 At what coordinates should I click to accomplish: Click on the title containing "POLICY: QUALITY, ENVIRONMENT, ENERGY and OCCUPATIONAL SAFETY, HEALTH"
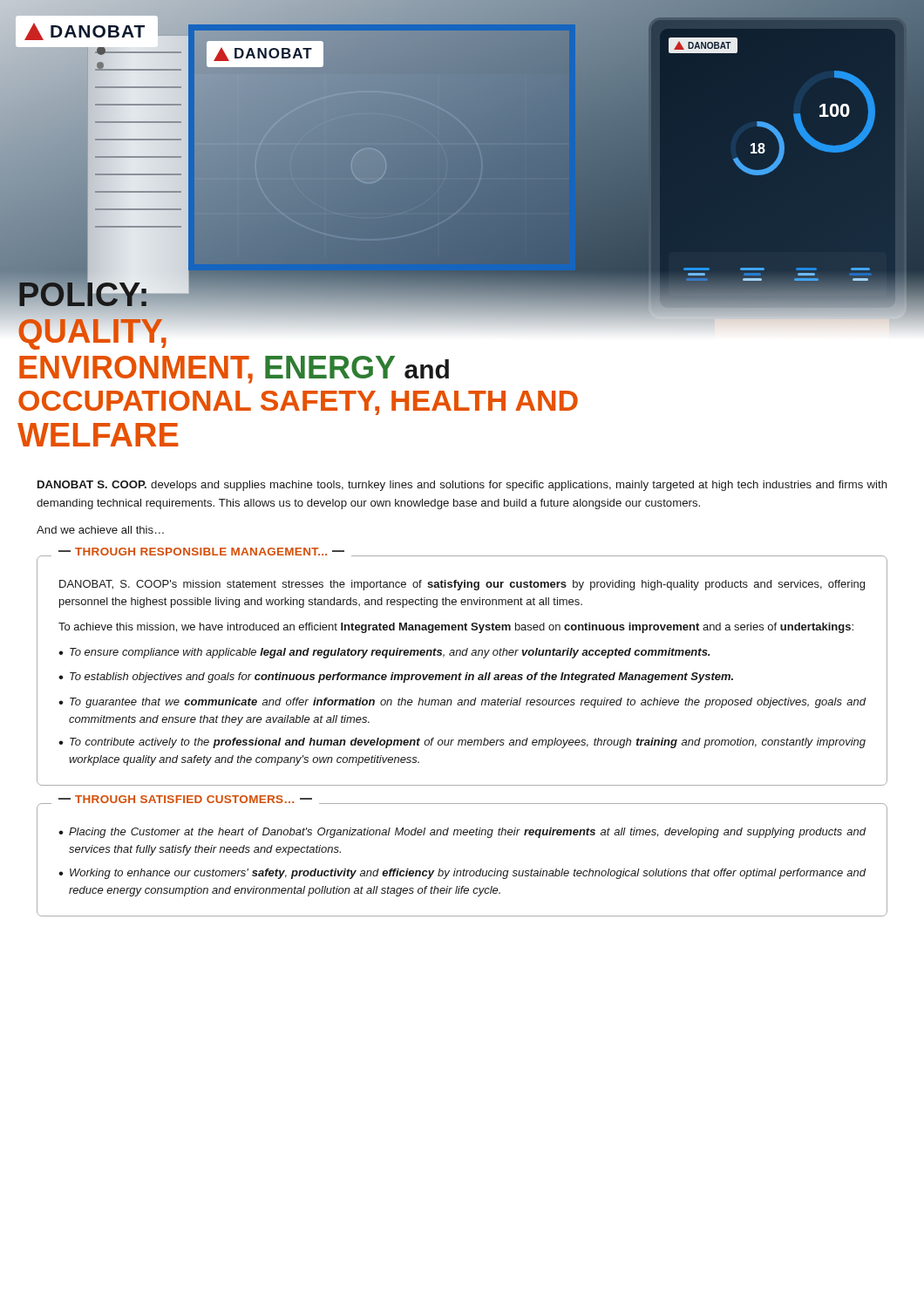[x=301, y=366]
